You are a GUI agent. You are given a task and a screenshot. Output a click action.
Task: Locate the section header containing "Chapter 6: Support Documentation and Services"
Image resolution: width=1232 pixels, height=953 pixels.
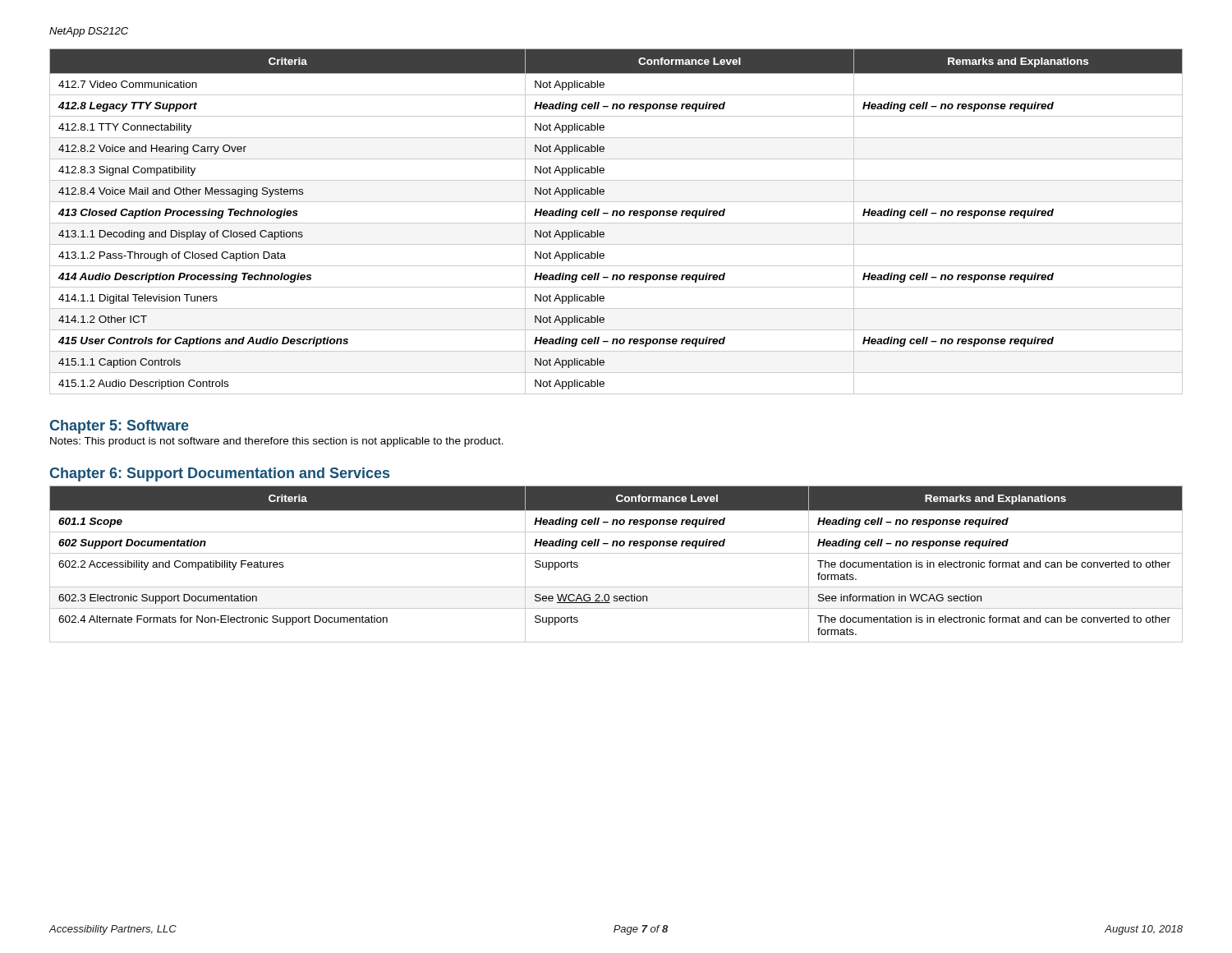pyautogui.click(x=220, y=473)
